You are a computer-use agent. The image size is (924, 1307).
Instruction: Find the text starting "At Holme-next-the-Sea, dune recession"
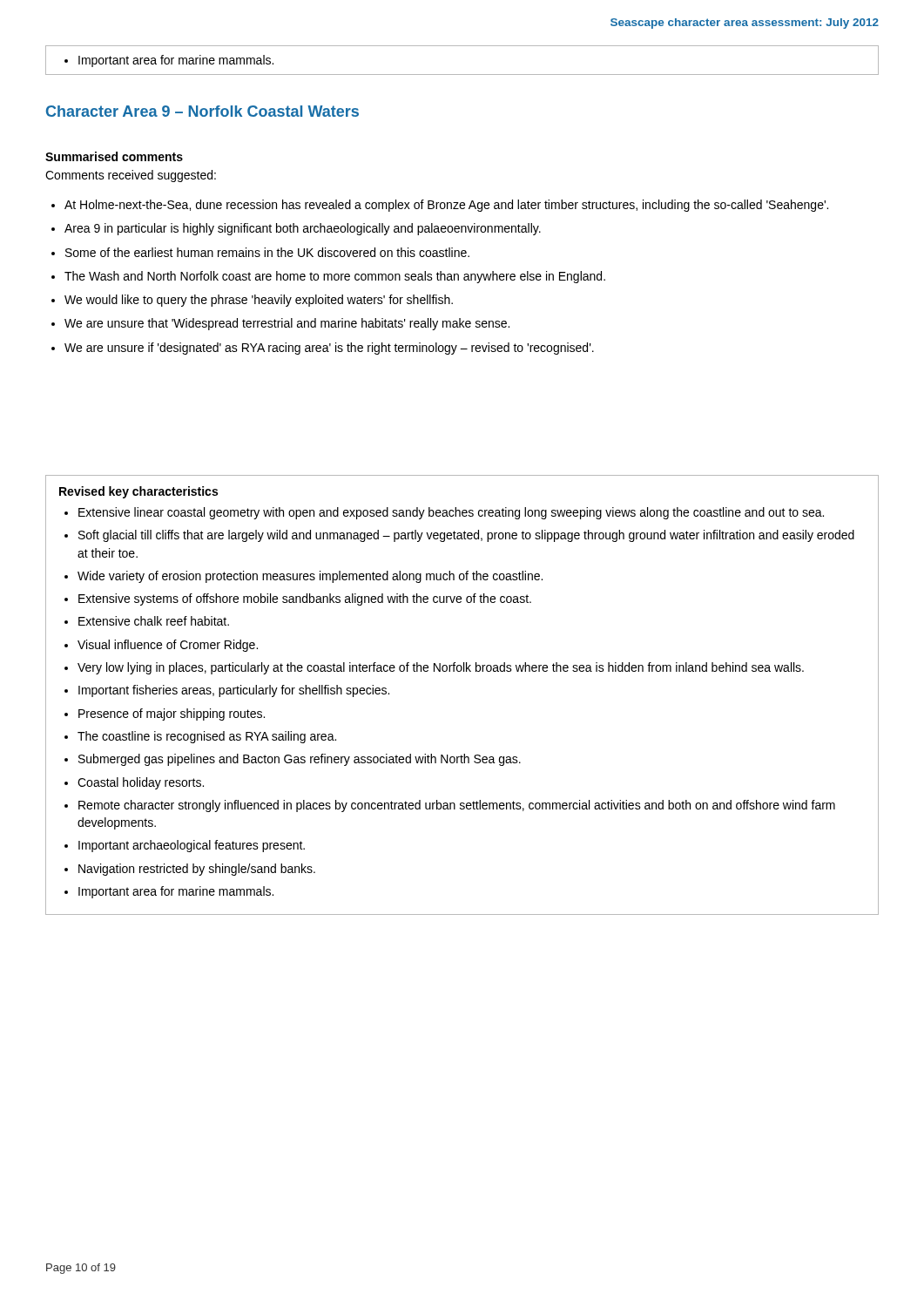[x=447, y=205]
